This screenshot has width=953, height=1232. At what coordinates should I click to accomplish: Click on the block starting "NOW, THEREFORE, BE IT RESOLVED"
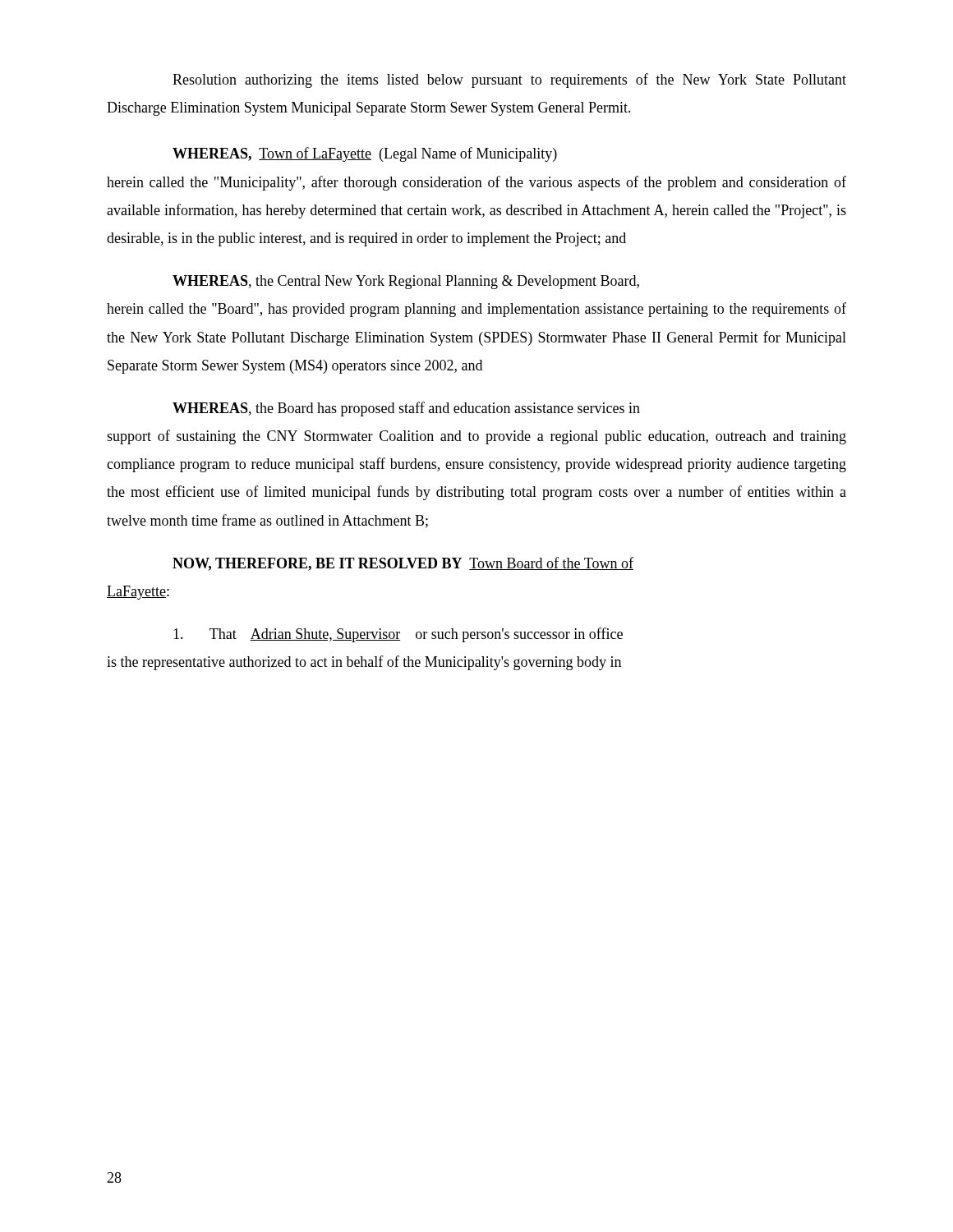coord(476,577)
